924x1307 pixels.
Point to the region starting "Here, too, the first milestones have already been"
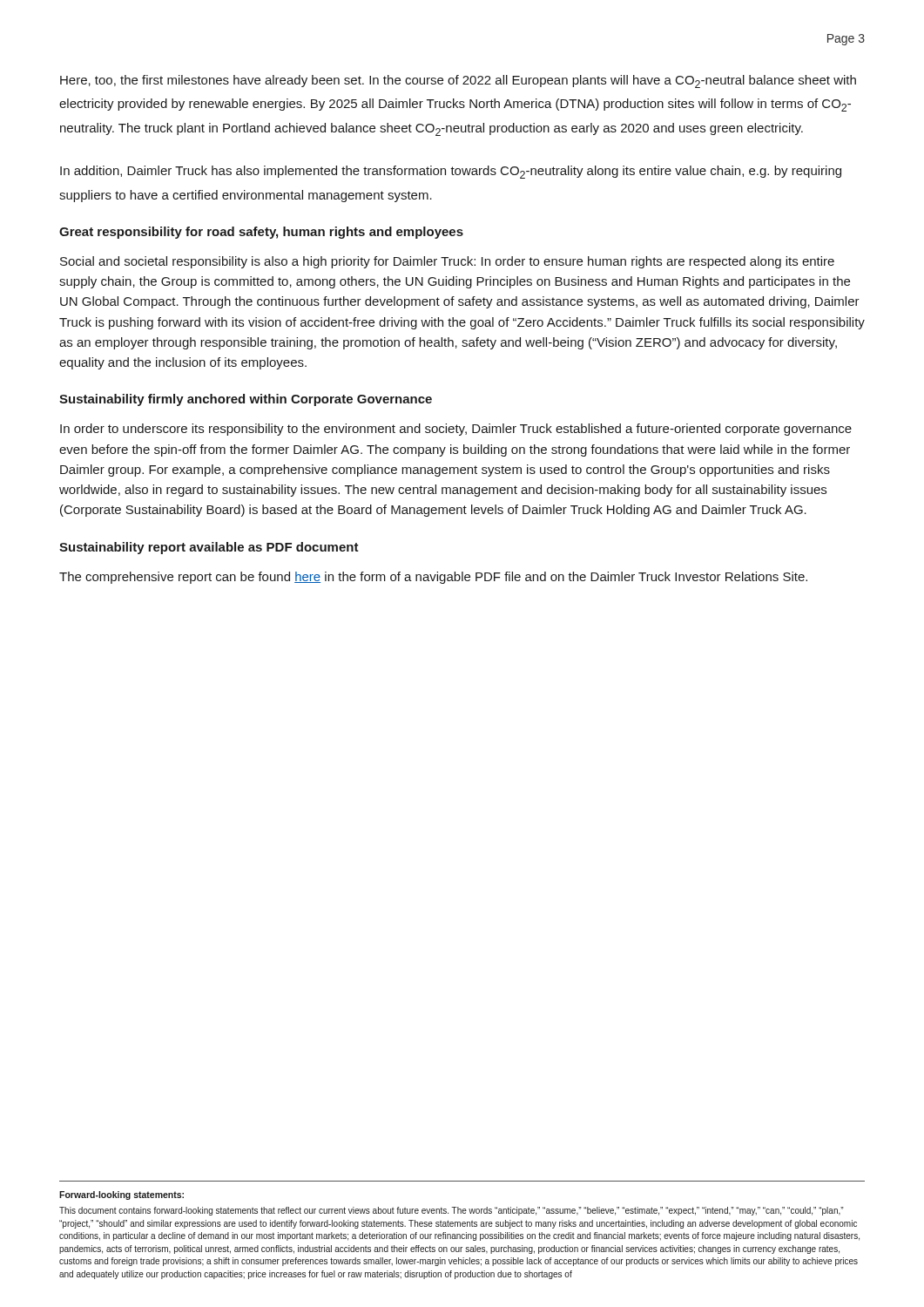[458, 105]
